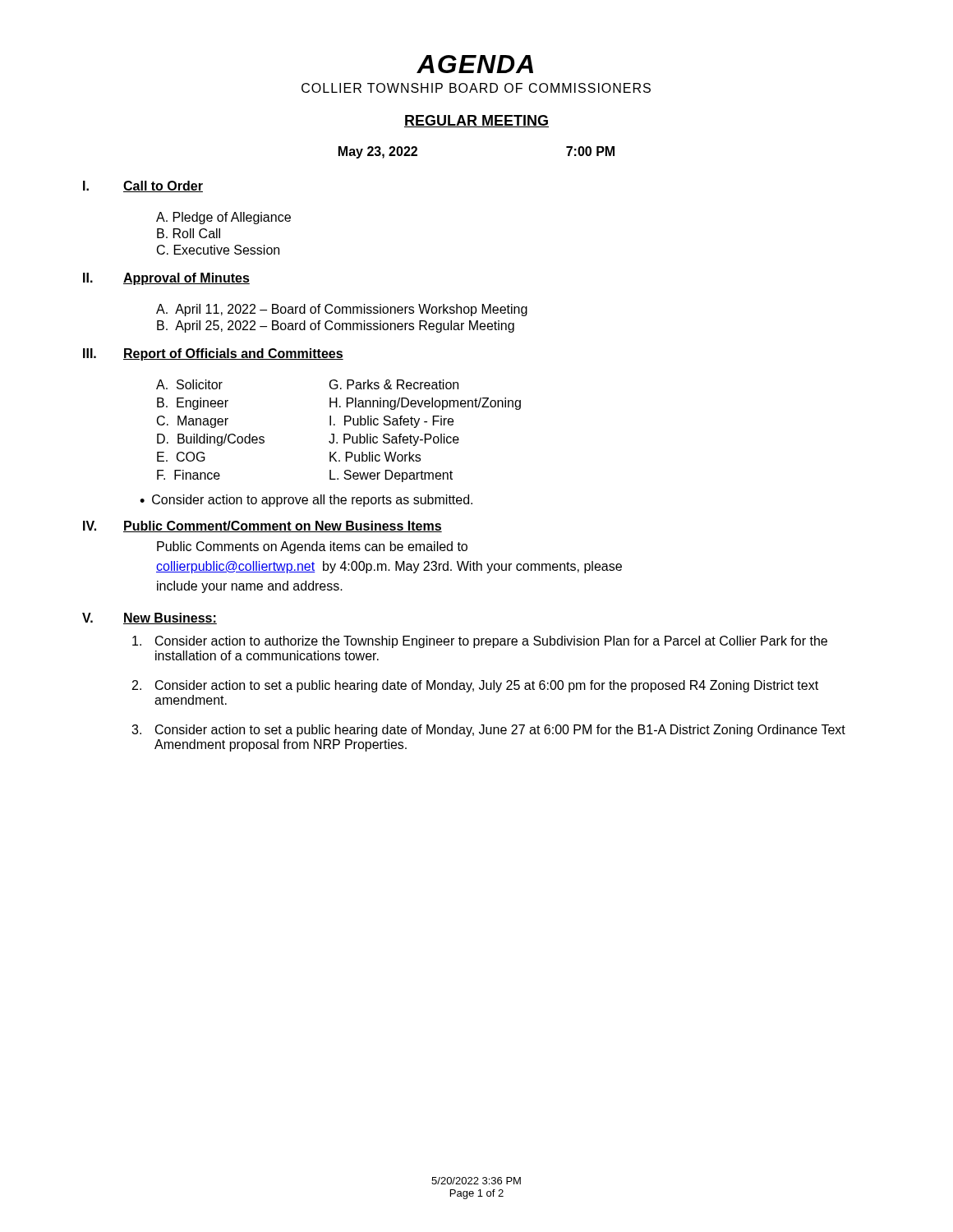Image resolution: width=953 pixels, height=1232 pixels.
Task: Click where it says "AGENDA COLLIER TOWNSHIP BOARD OF COMMISSIONERS"
Action: point(476,73)
